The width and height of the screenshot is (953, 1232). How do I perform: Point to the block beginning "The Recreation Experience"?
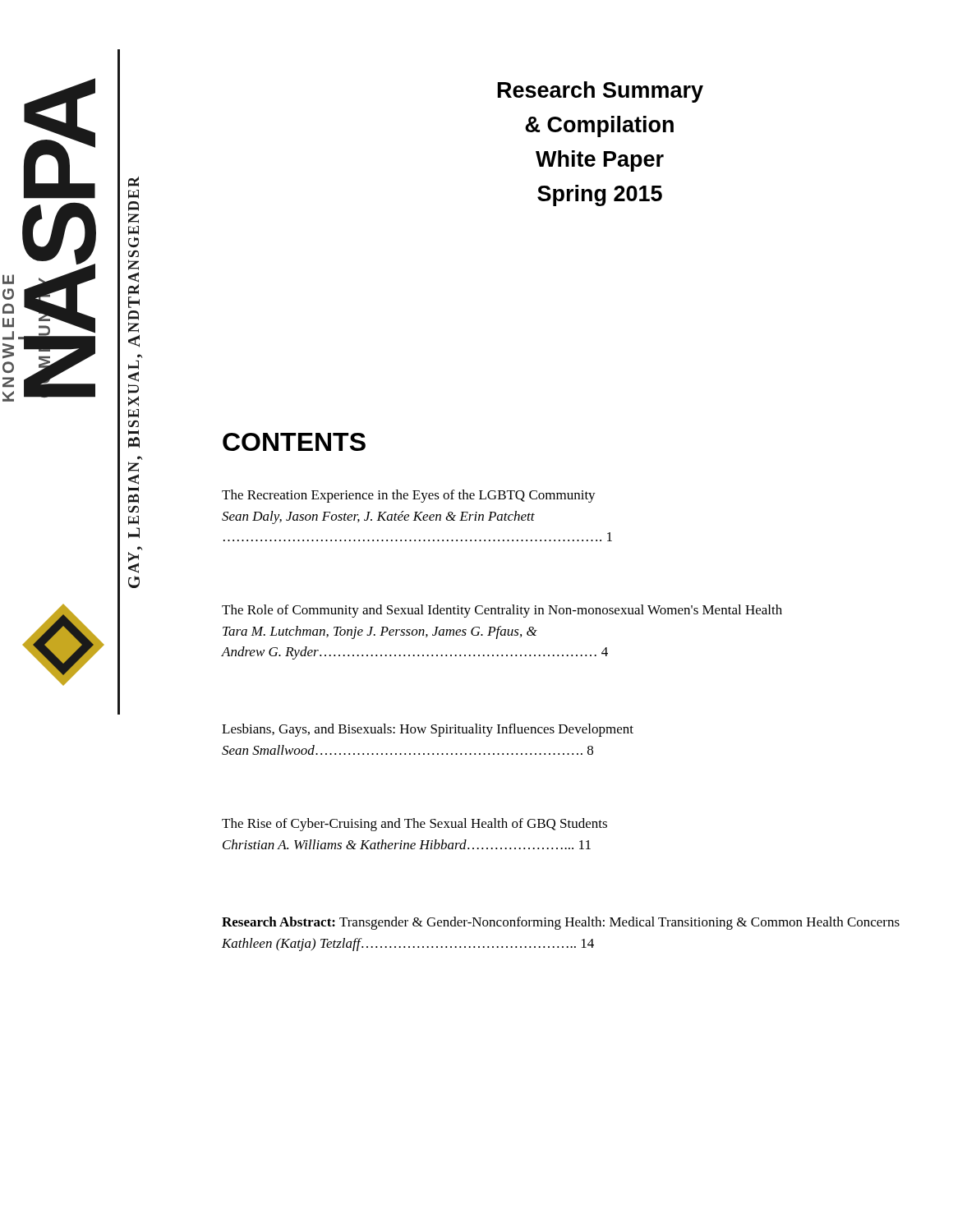coord(409,496)
